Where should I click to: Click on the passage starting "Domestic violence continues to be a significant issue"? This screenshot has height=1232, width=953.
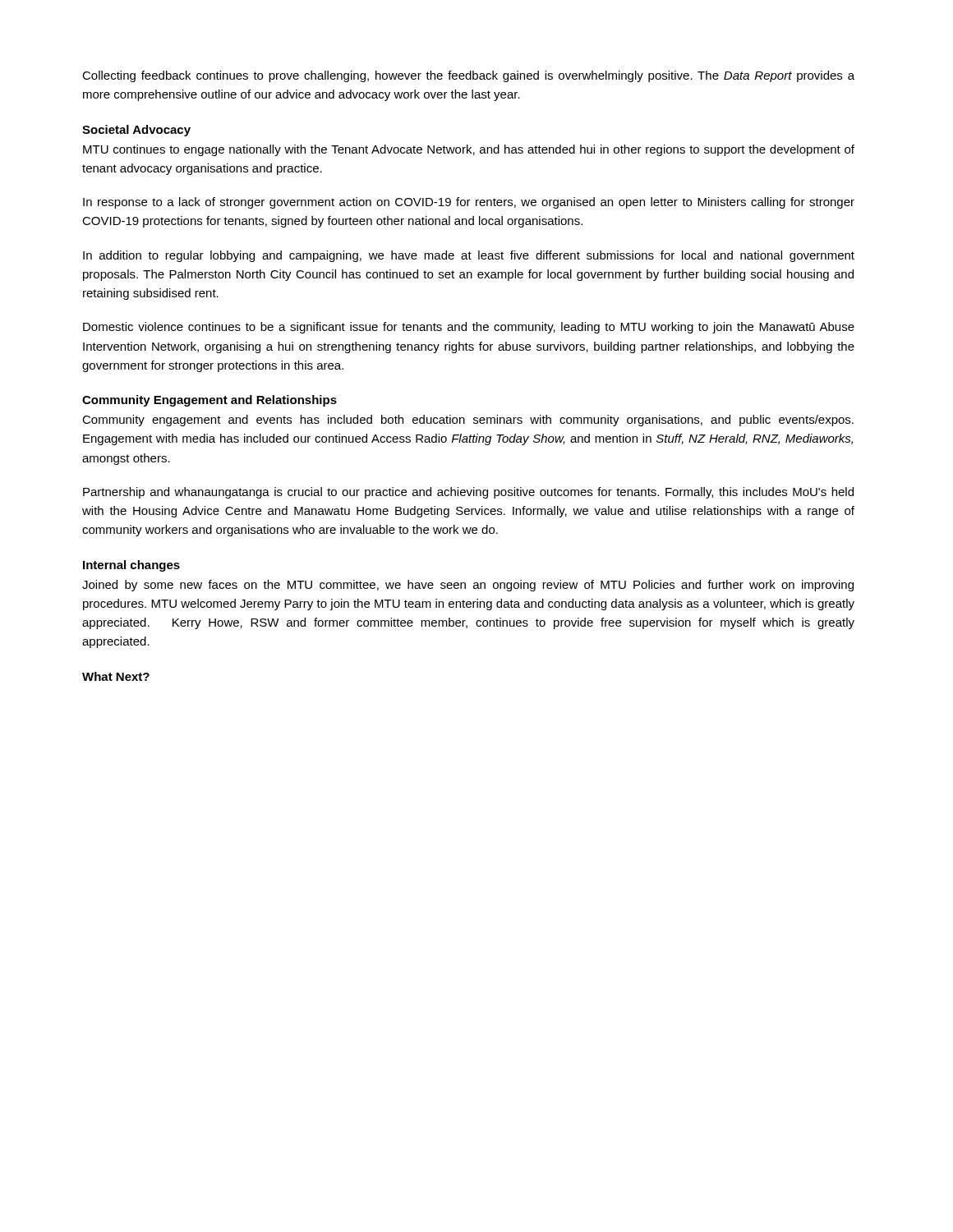[468, 346]
